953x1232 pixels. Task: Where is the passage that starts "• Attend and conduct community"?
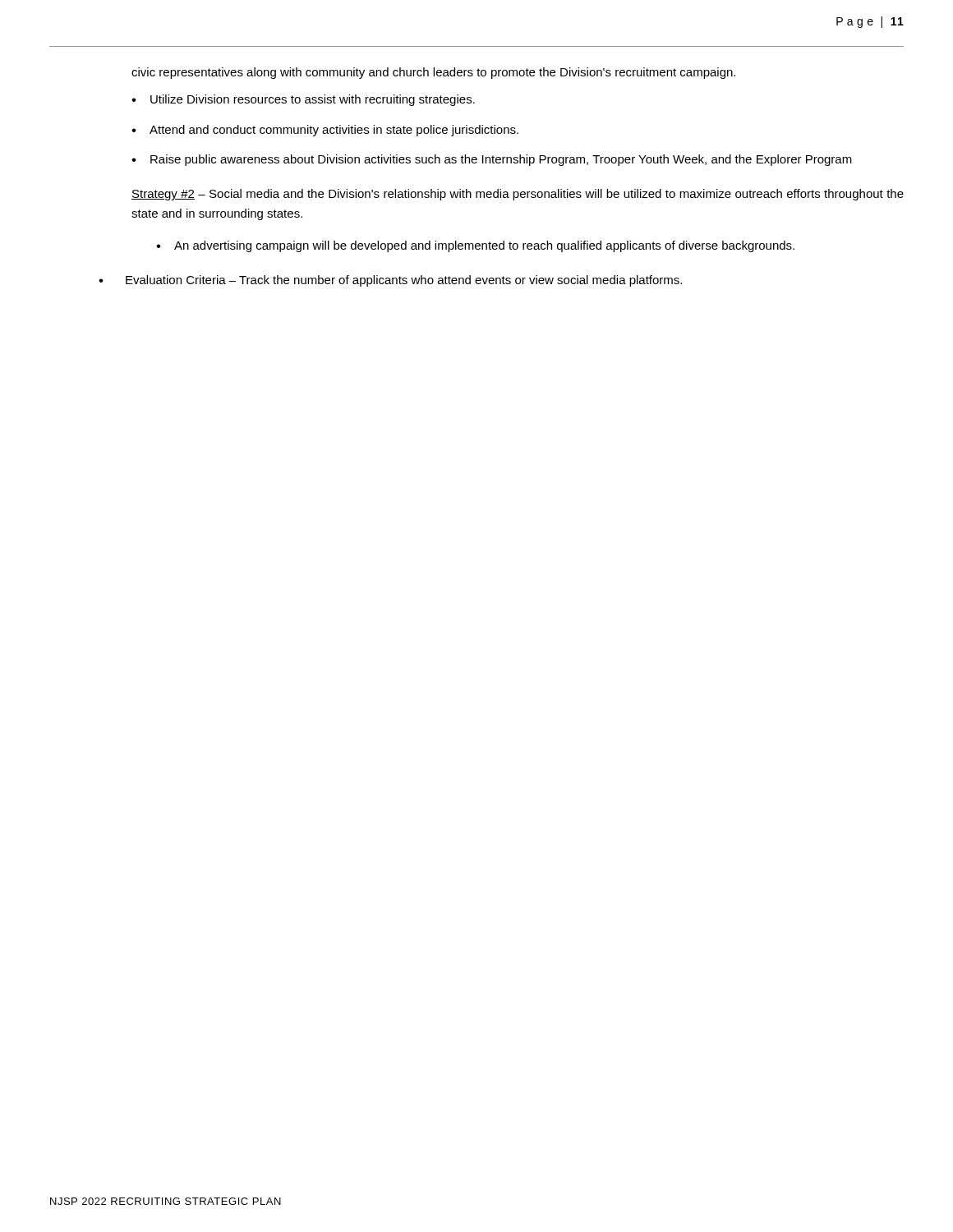(x=518, y=130)
